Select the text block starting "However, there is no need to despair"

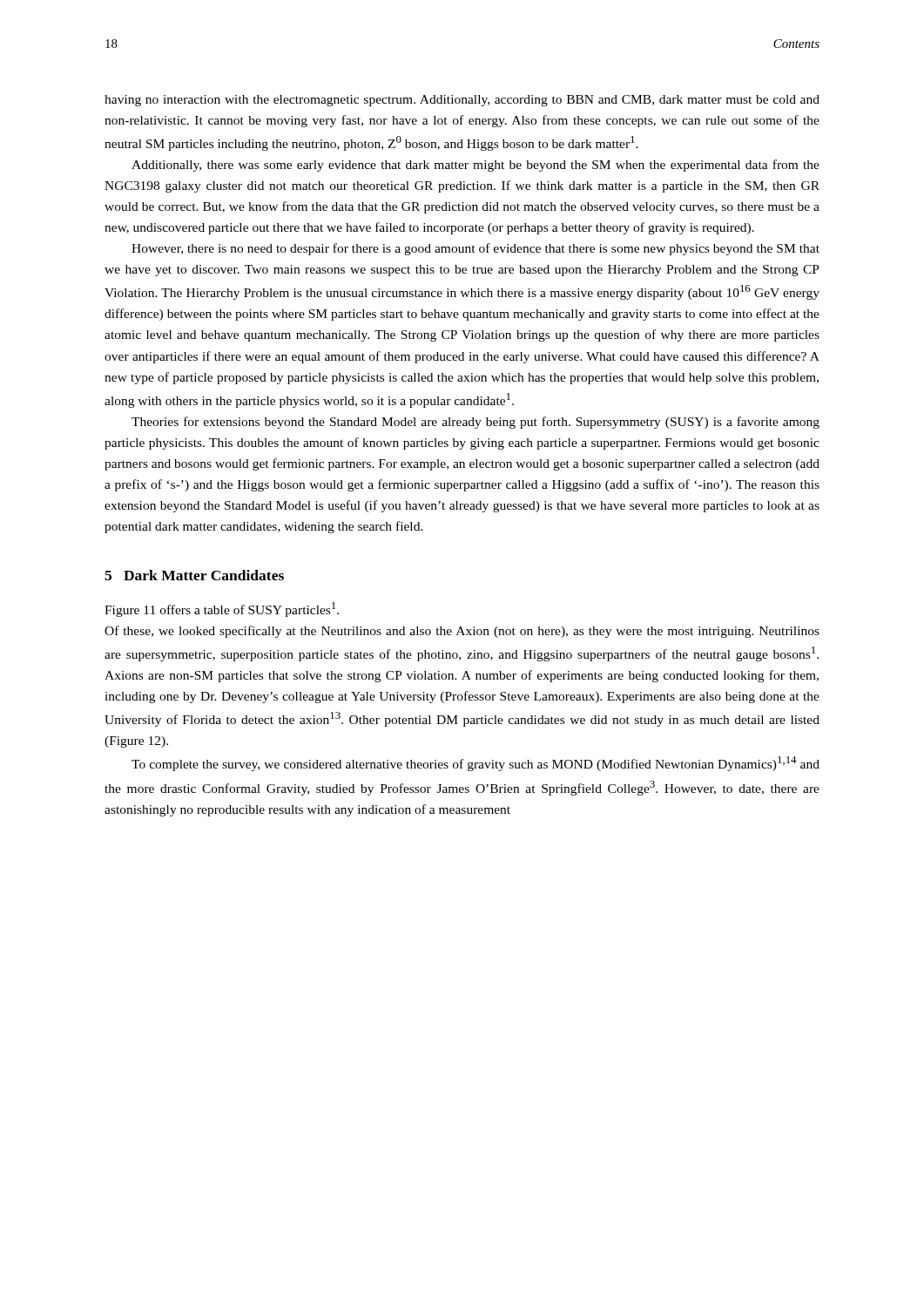click(462, 325)
